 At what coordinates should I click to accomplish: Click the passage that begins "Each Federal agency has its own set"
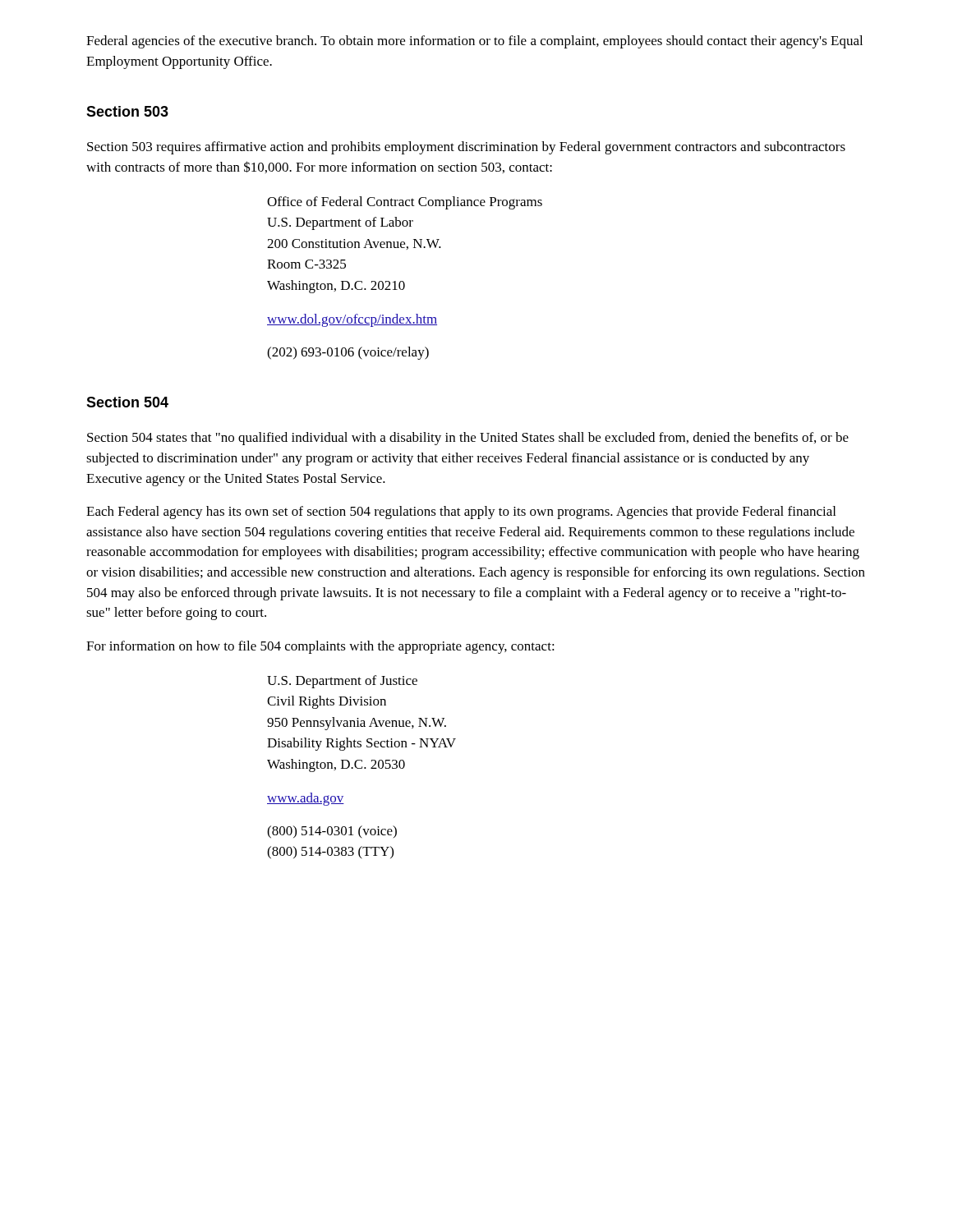point(476,563)
